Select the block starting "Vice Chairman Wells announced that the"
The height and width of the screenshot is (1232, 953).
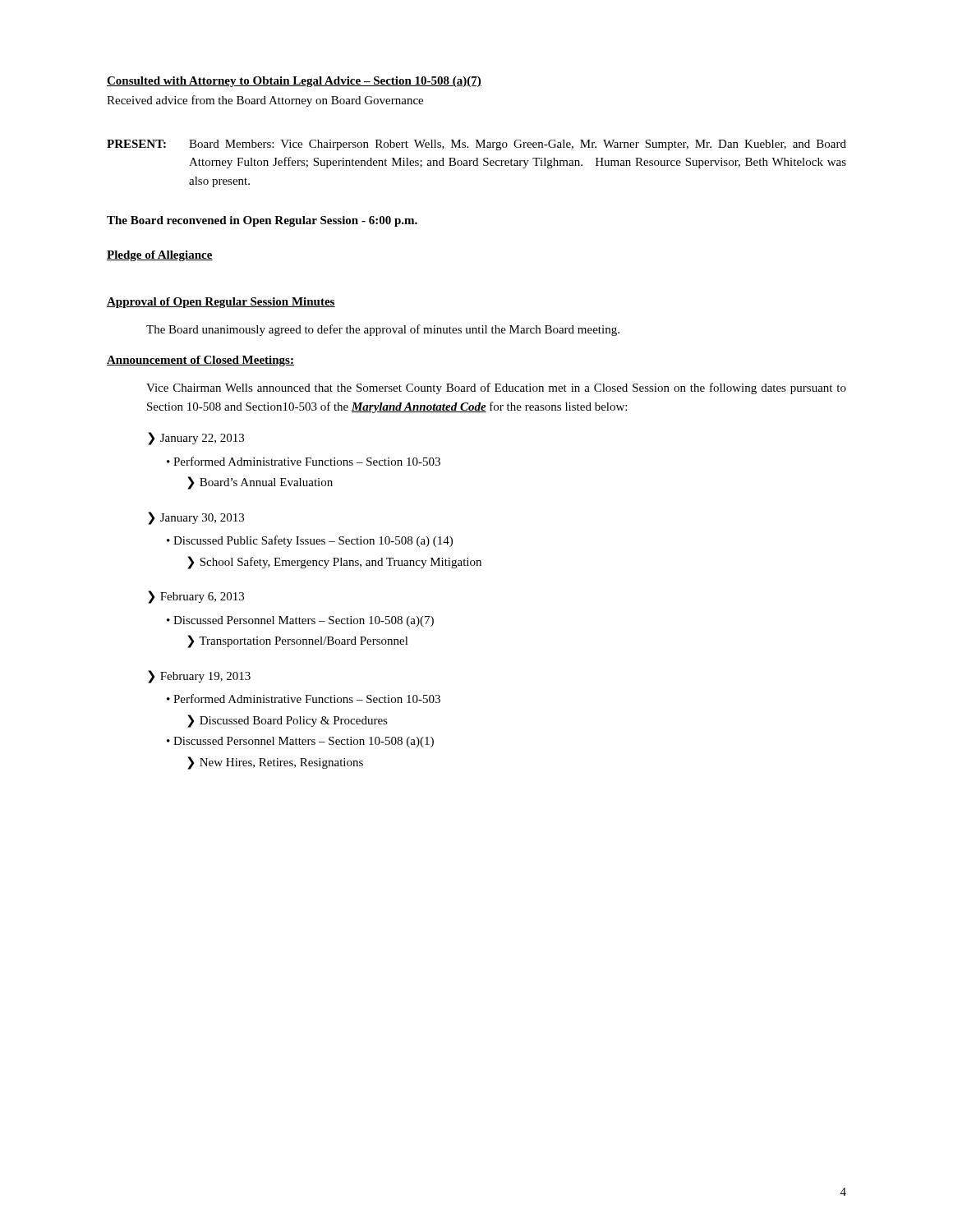[496, 397]
